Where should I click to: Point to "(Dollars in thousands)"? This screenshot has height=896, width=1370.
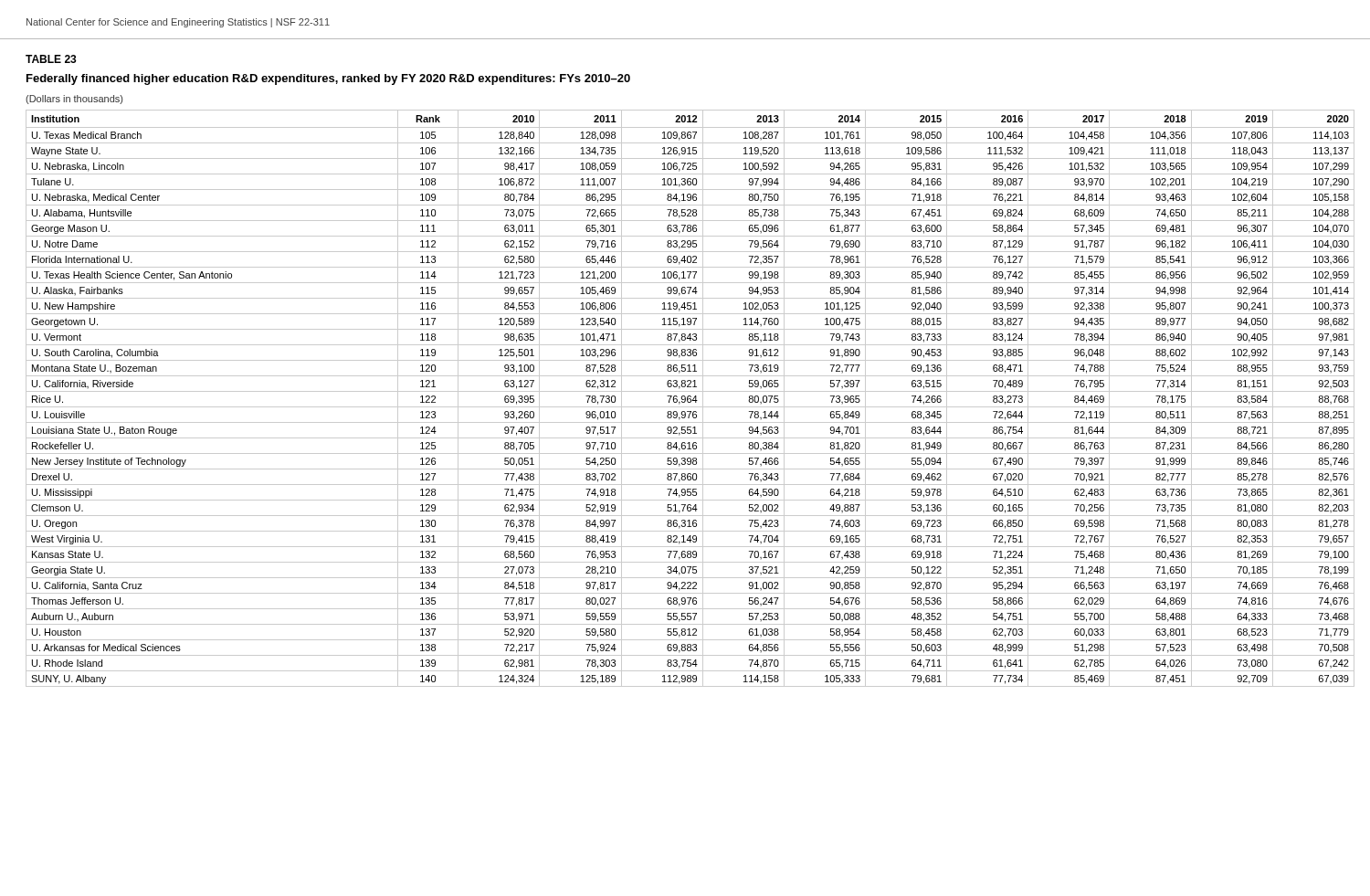(74, 99)
